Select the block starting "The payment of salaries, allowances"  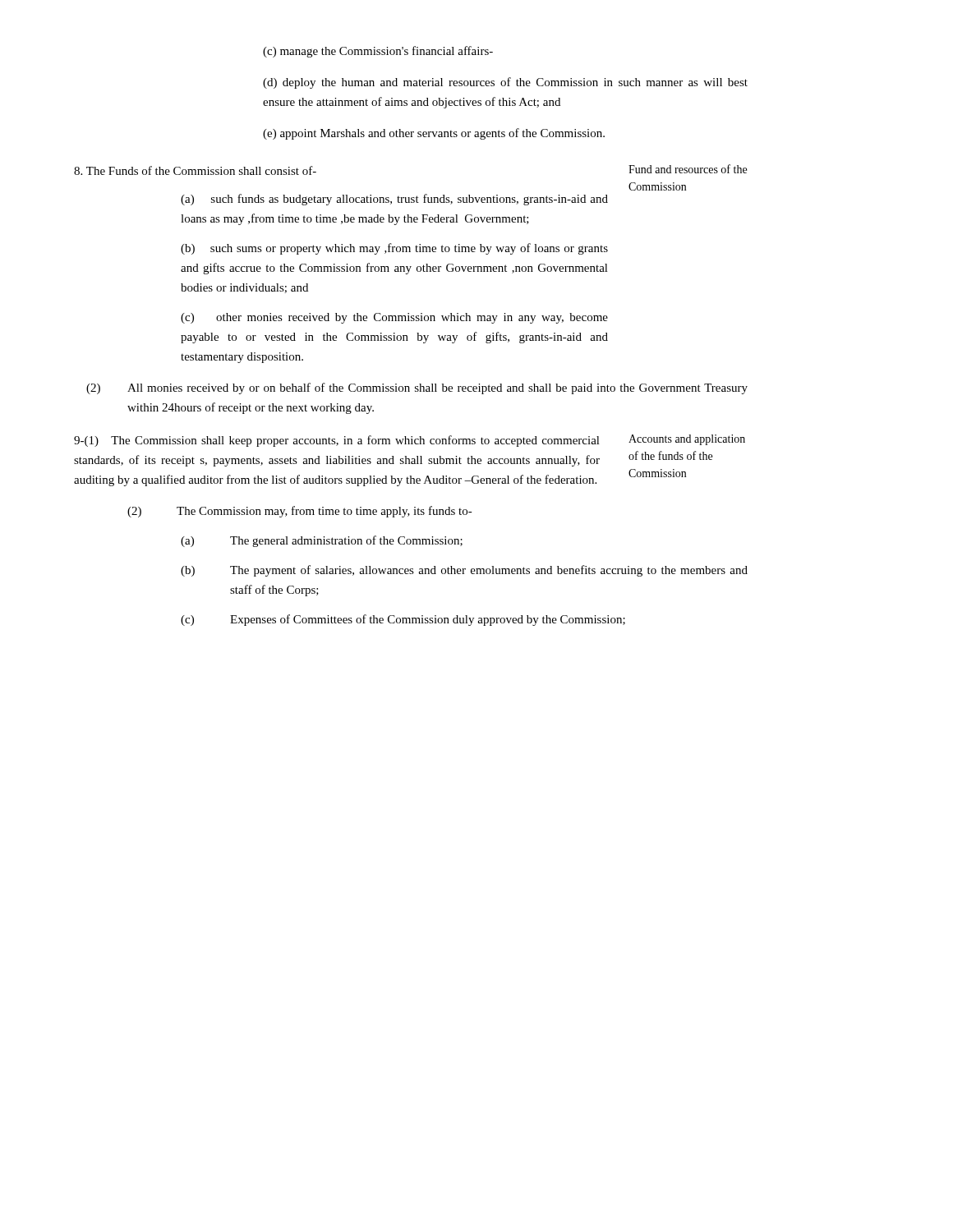[489, 580]
